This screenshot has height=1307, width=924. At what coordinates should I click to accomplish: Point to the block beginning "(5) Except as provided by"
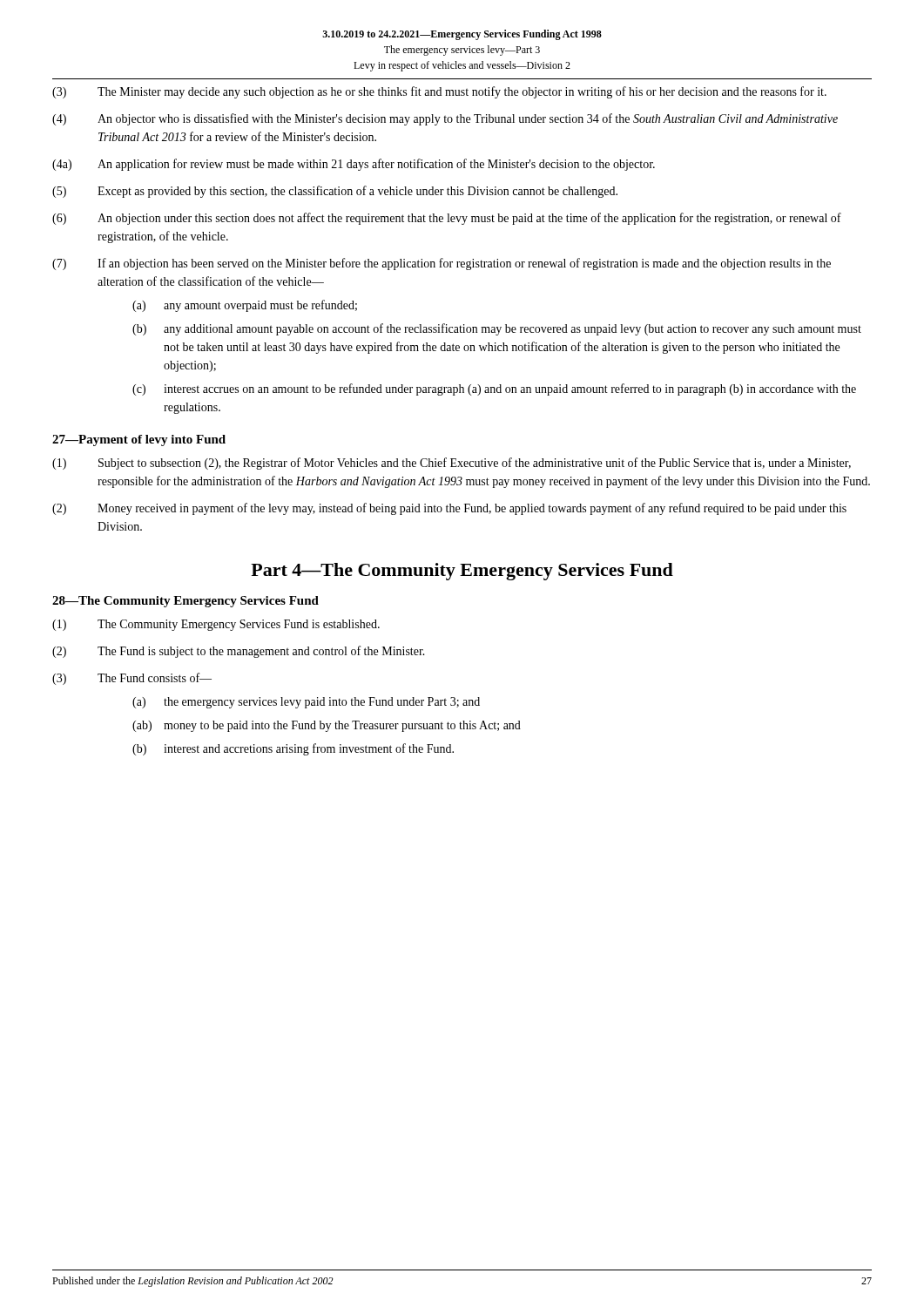(x=462, y=191)
